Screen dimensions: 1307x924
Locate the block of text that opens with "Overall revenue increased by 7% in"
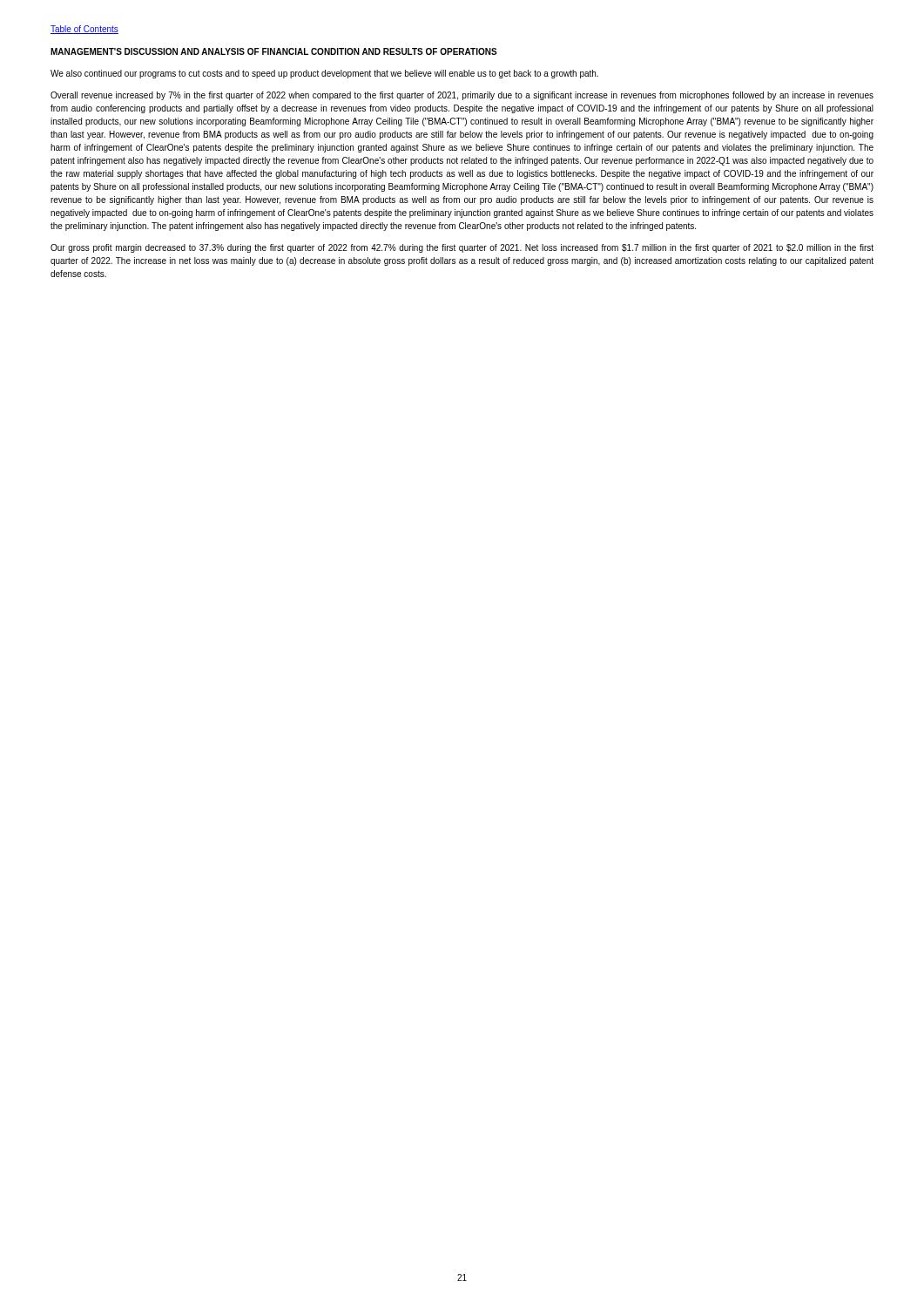[x=462, y=161]
